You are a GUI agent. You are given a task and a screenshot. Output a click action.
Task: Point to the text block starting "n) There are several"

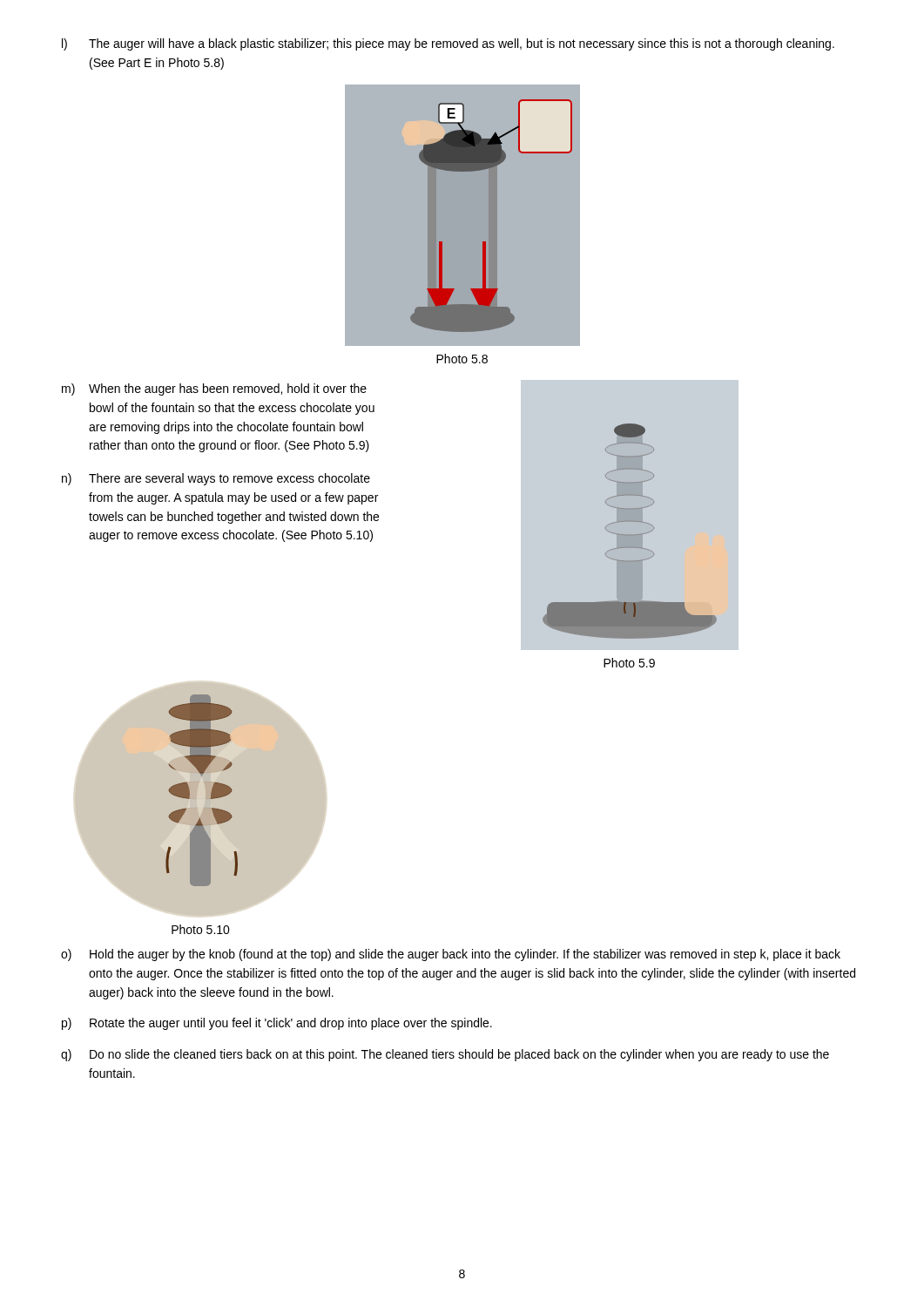pyautogui.click(x=222, y=508)
